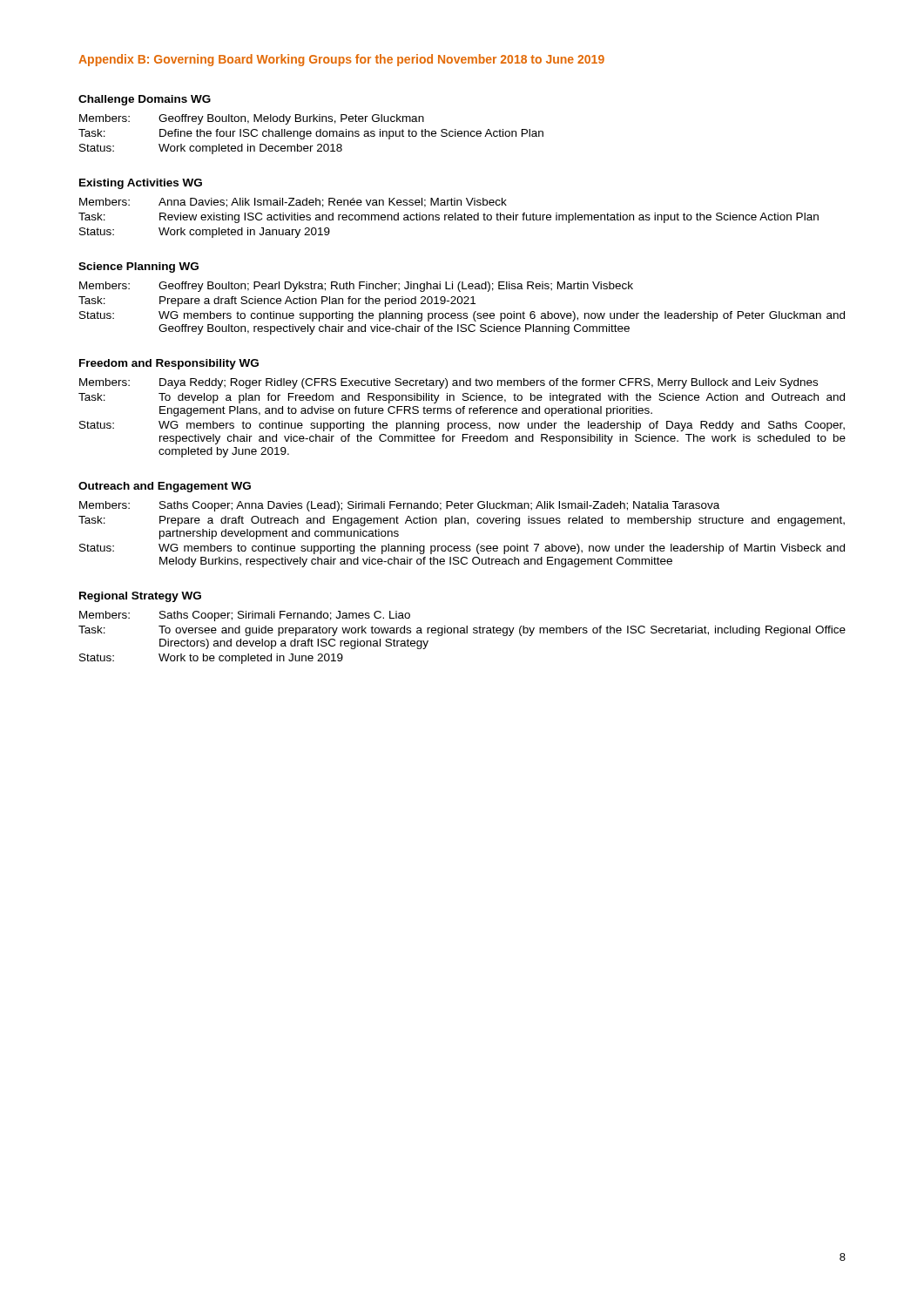The width and height of the screenshot is (924, 1307).
Task: Find the text starting "Challenge Domains WG"
Action: (x=145, y=99)
